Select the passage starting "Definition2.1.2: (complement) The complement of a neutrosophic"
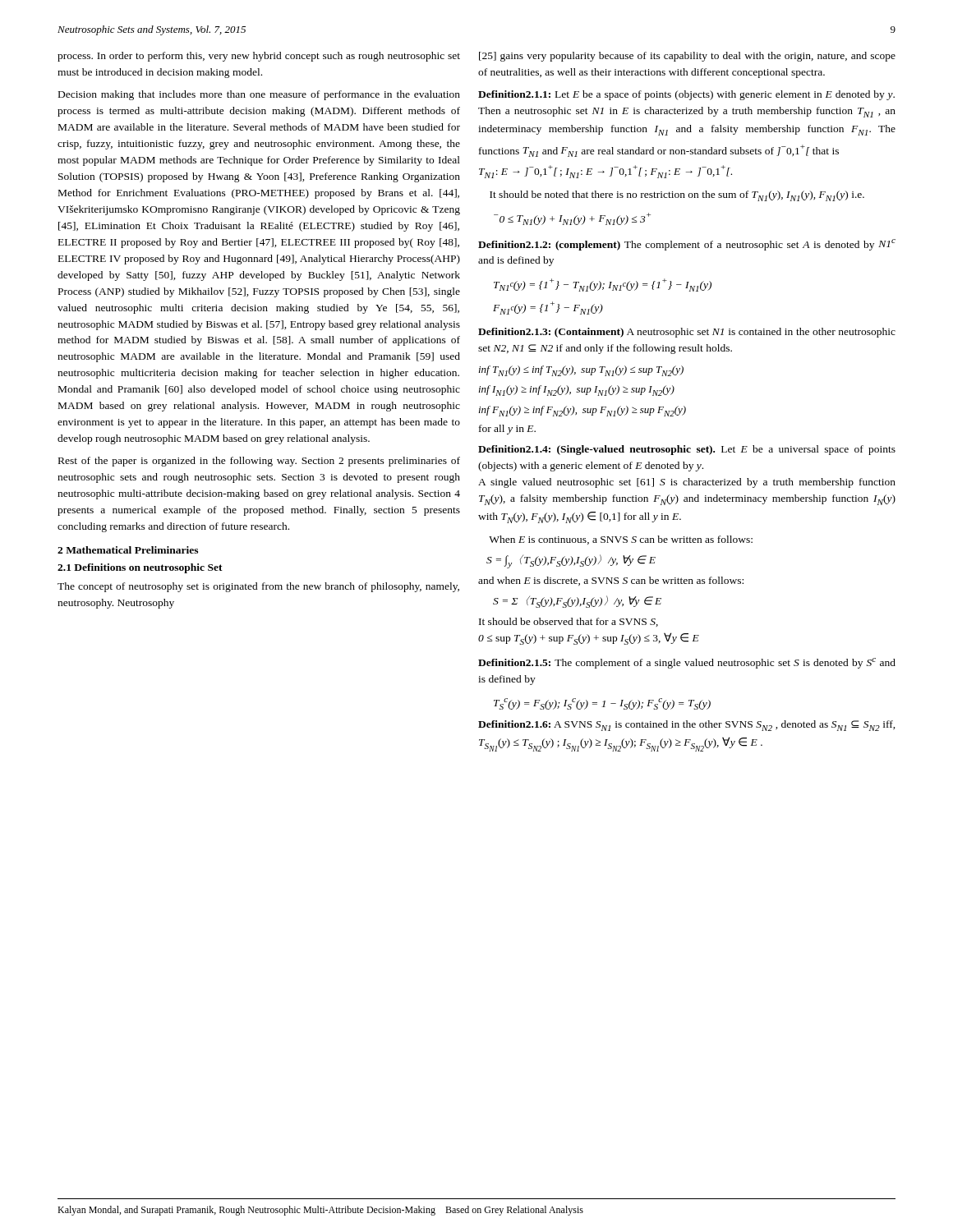Viewport: 953px width, 1232px height. click(687, 250)
